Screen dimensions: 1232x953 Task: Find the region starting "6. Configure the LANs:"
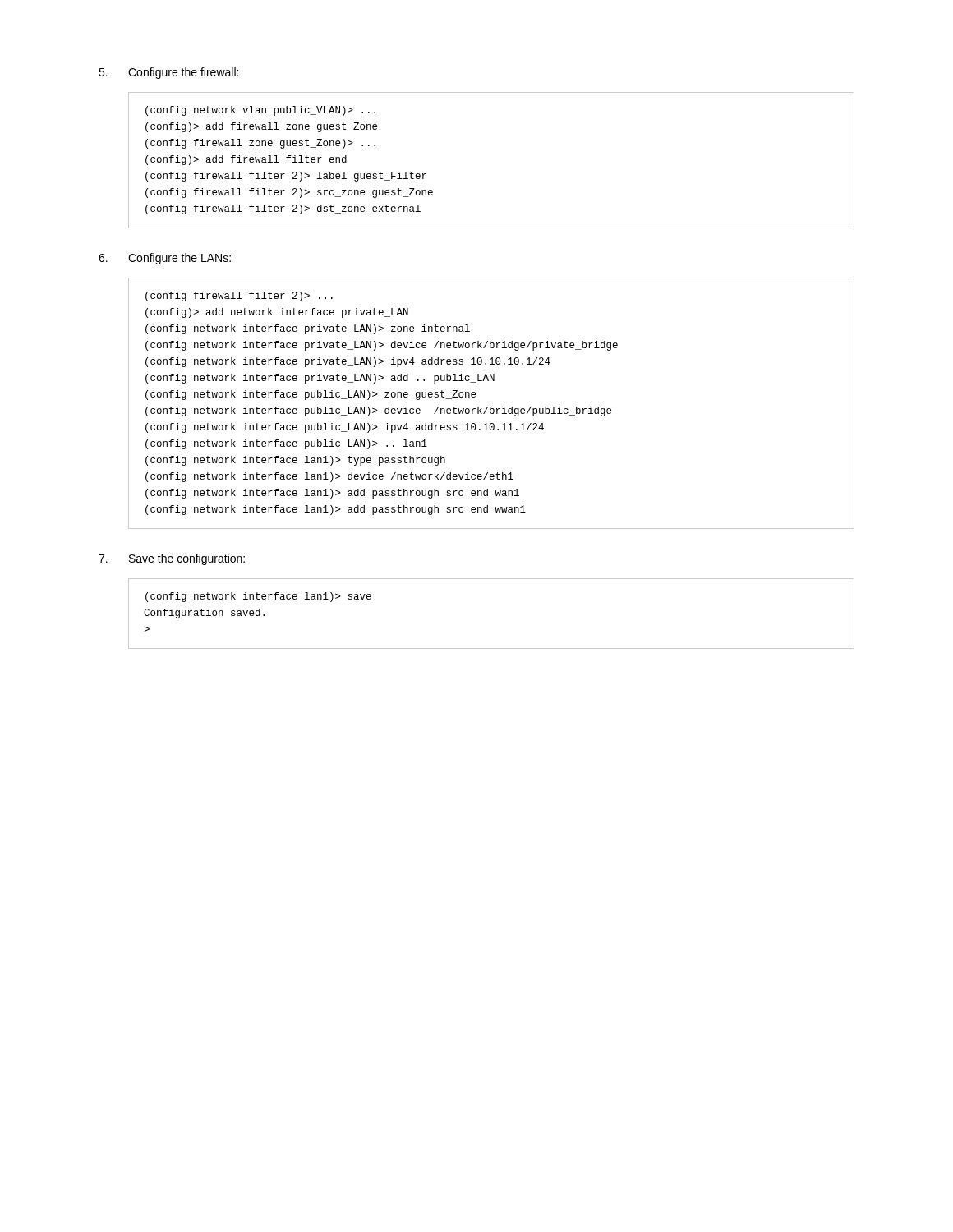[x=165, y=258]
